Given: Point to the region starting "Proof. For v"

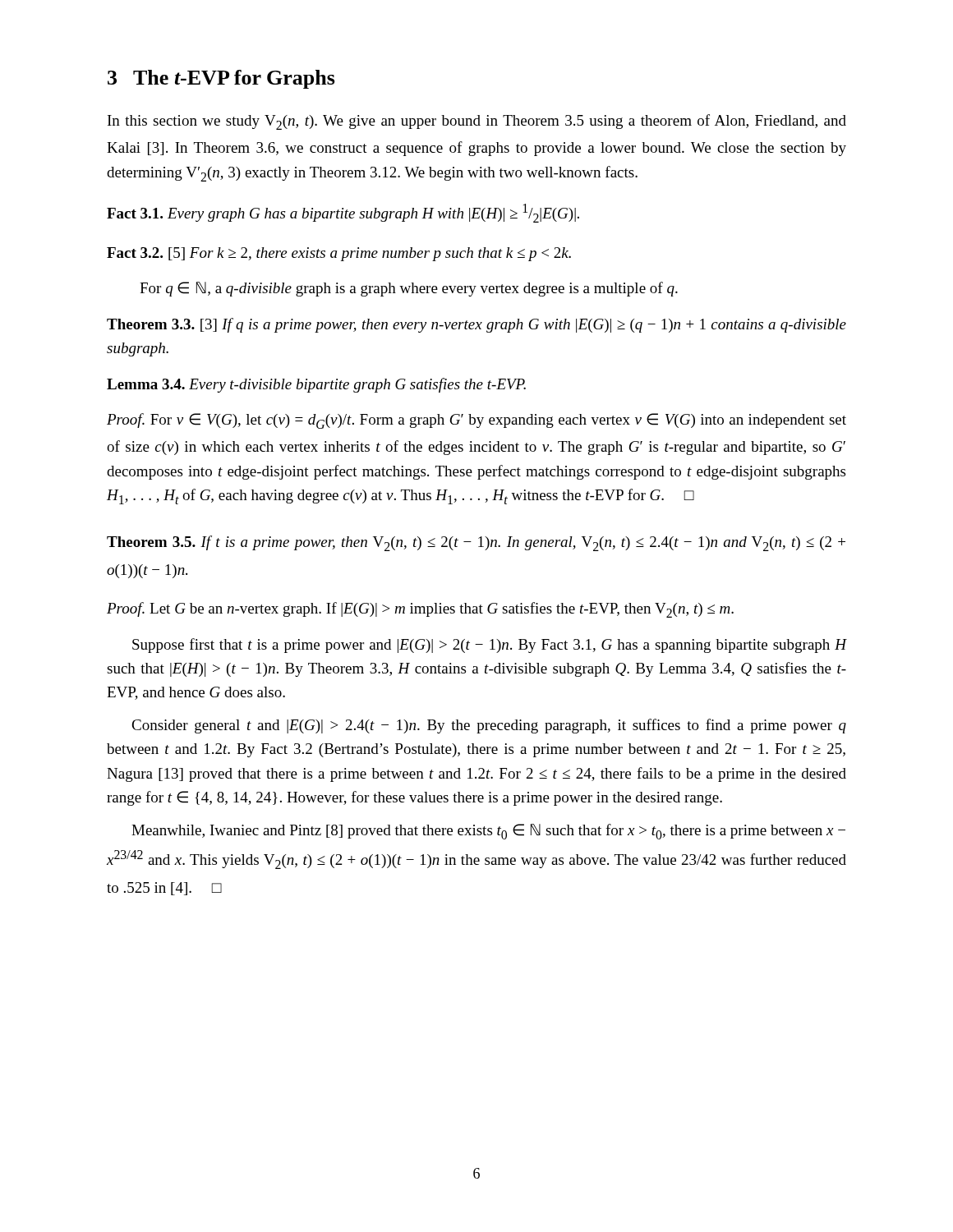Looking at the screenshot, I should [x=476, y=459].
